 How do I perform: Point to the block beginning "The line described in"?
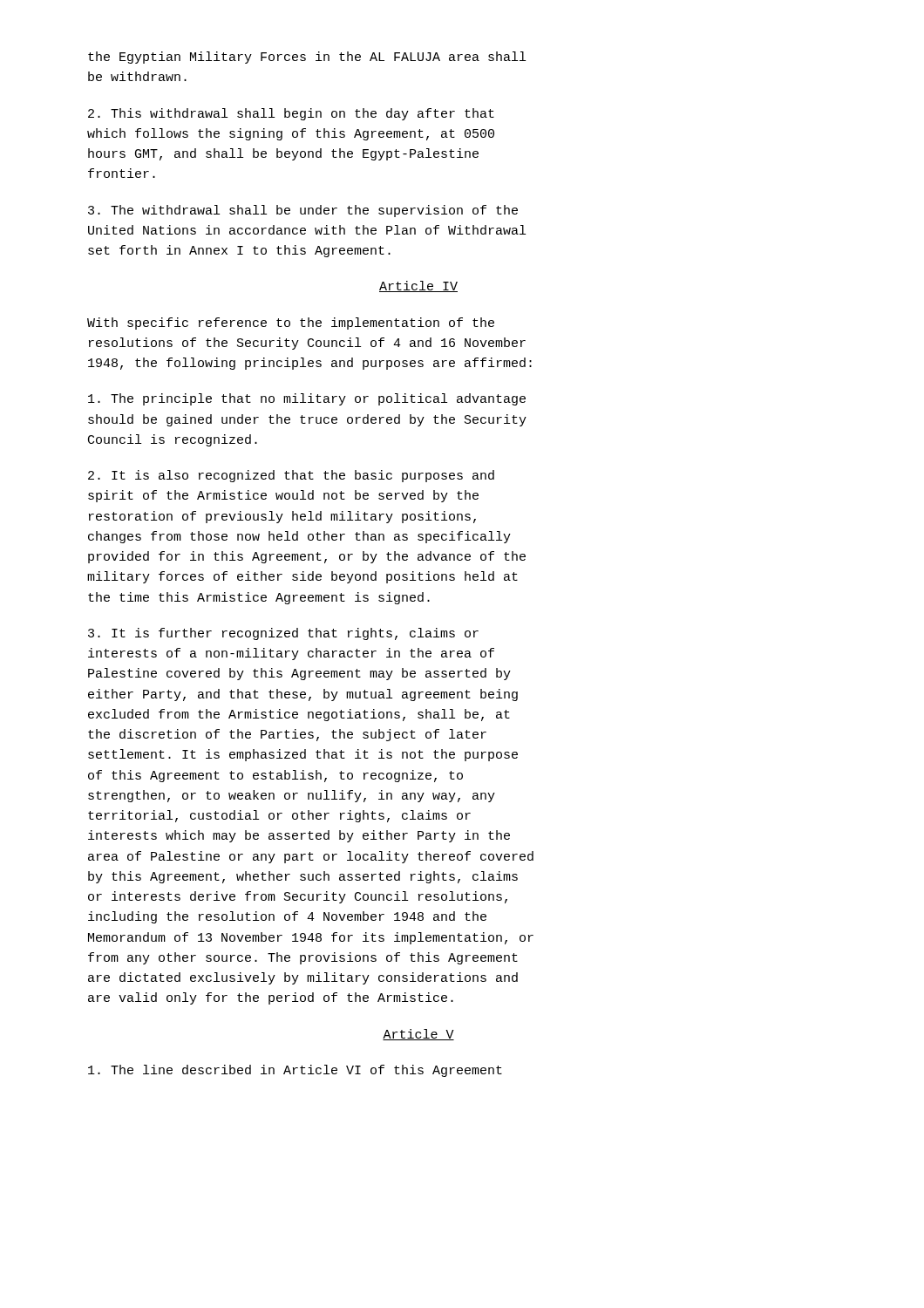coord(295,1071)
